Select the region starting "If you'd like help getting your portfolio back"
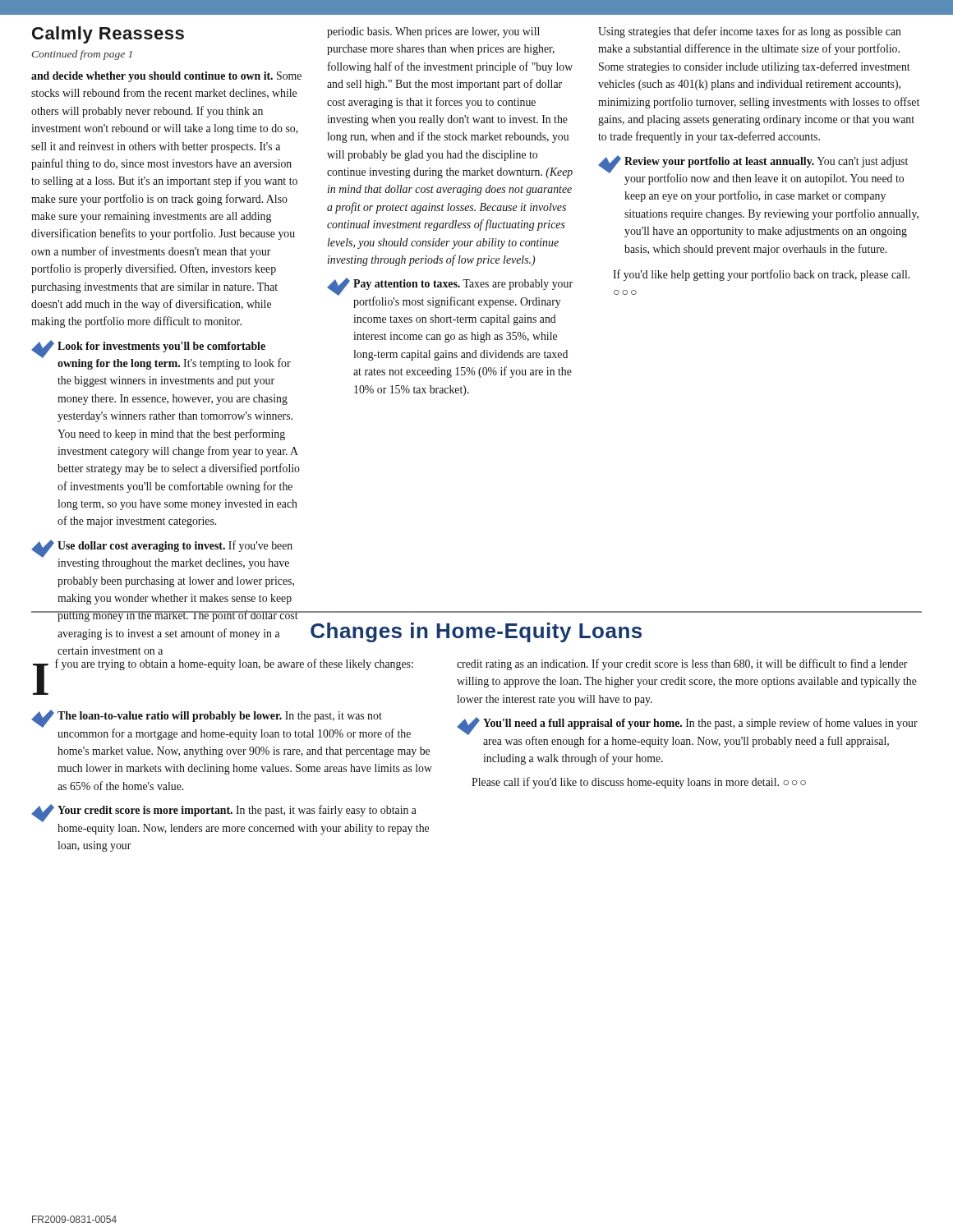 [x=767, y=284]
